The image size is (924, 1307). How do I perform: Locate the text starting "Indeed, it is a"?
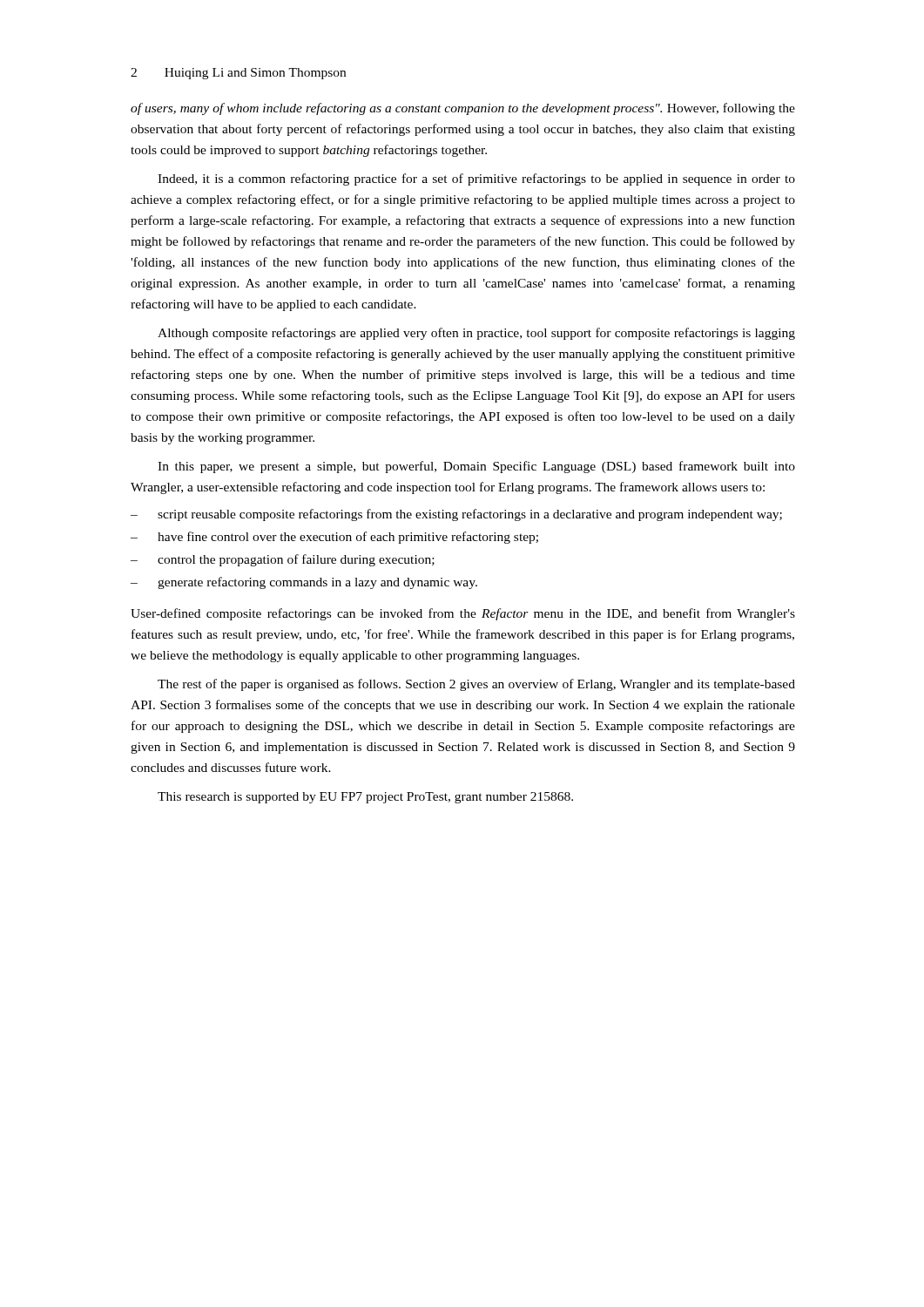[x=463, y=241]
